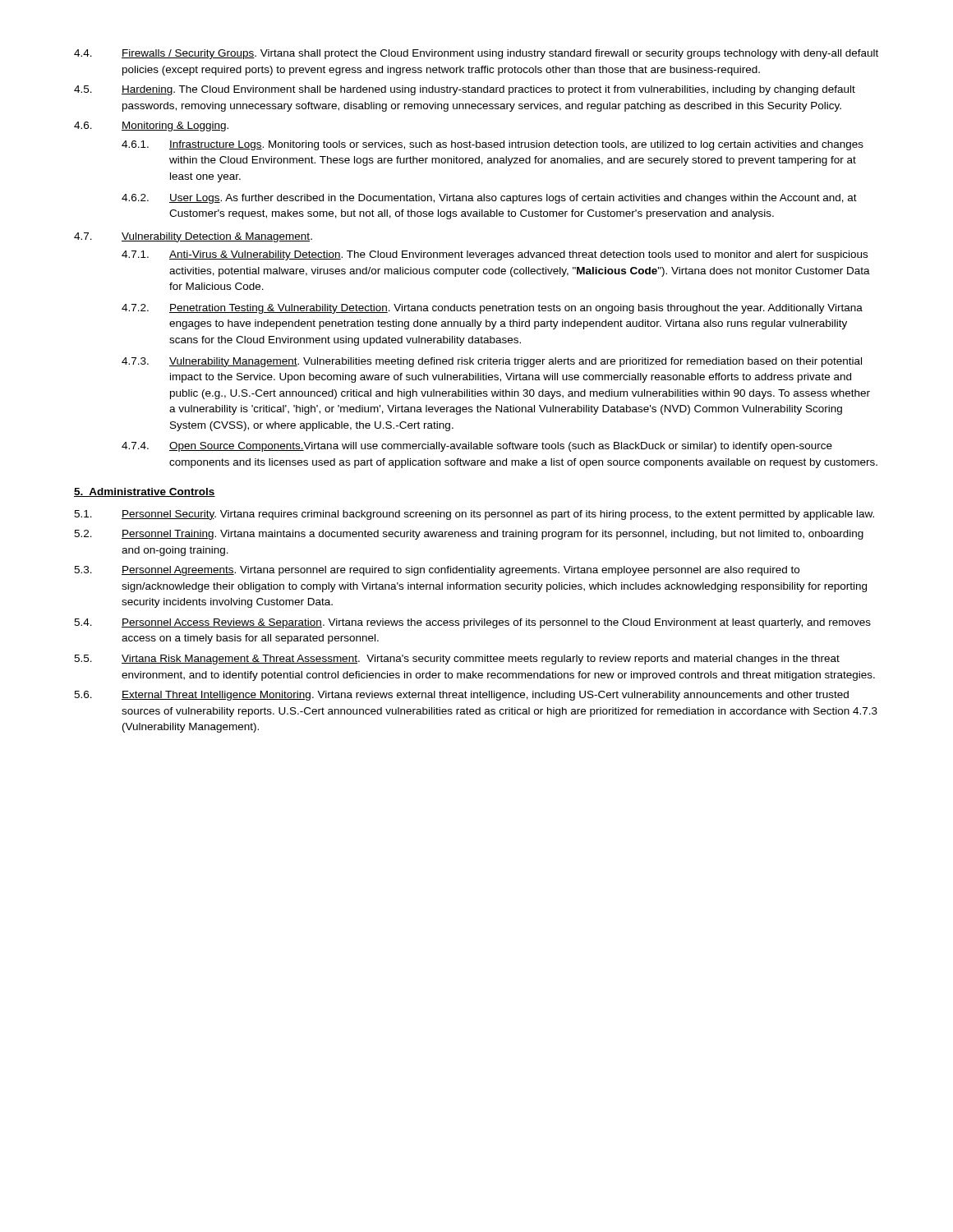Find the element starting "4.6.1. Infrastructure Logs. Monitoring tools or services, such"
This screenshot has height=1232, width=953.
500,160
